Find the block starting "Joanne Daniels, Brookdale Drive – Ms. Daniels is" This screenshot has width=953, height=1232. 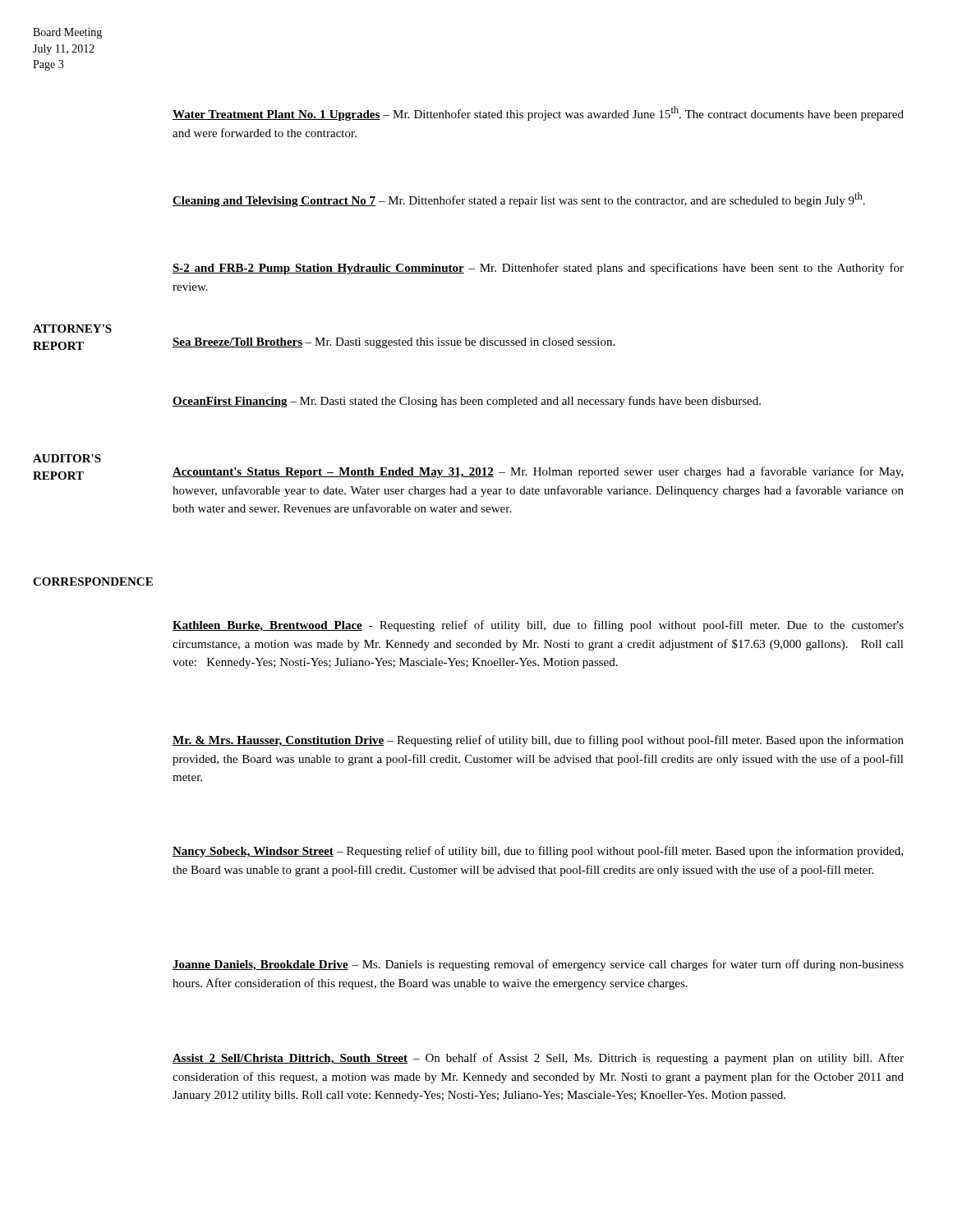[x=538, y=974]
